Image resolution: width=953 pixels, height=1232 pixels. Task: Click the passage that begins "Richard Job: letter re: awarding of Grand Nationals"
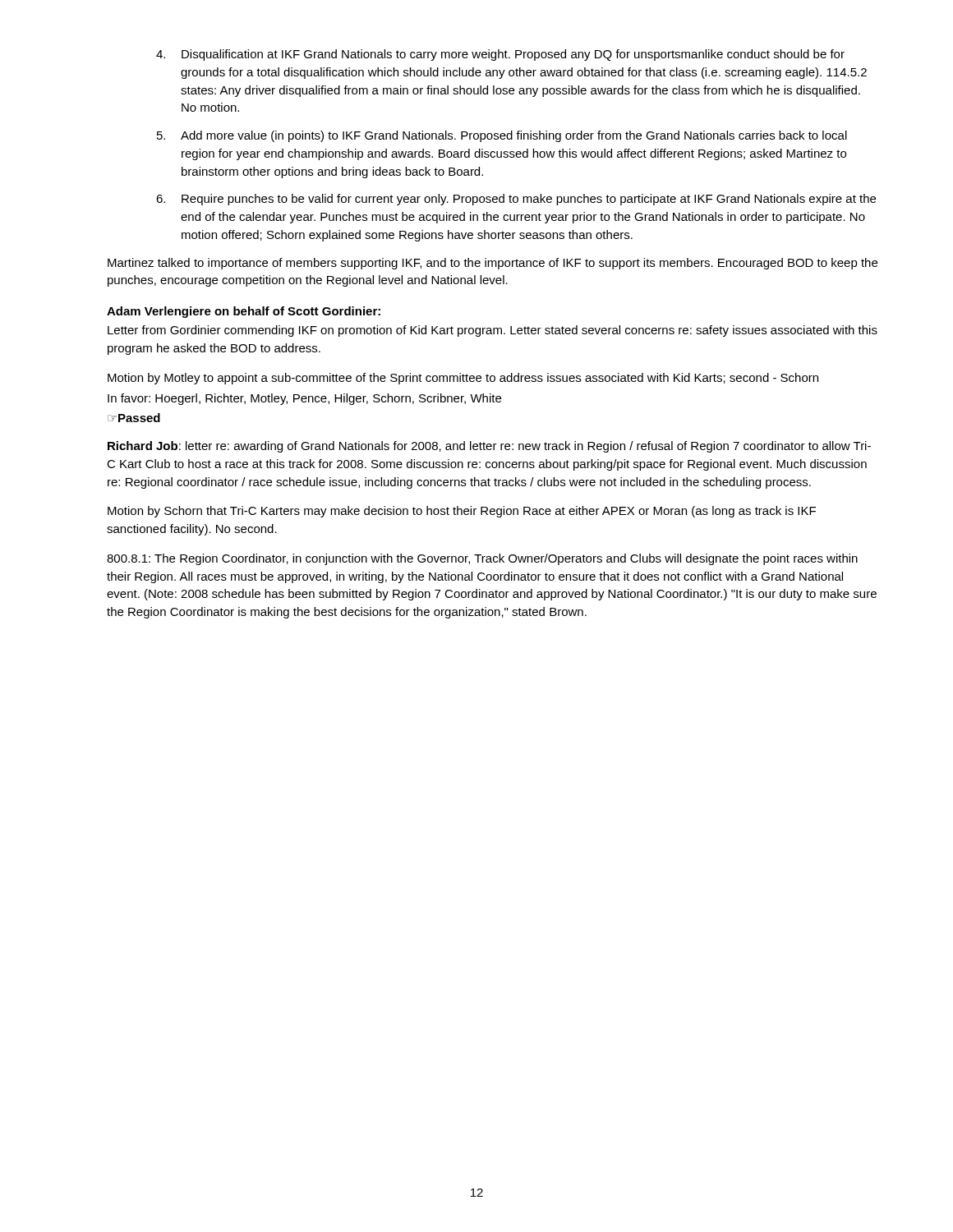[x=489, y=463]
